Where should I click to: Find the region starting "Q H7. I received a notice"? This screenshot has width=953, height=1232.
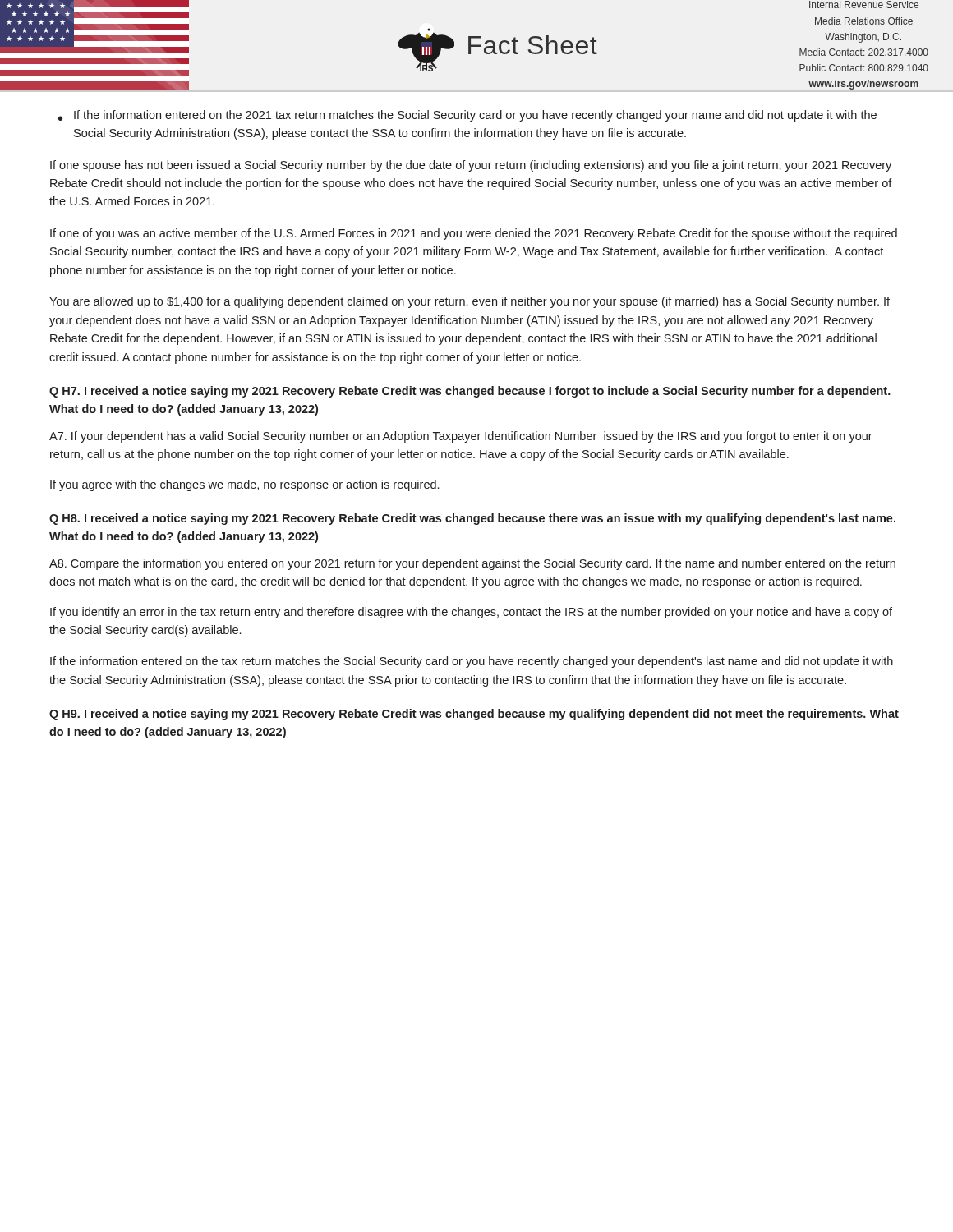pyautogui.click(x=470, y=400)
